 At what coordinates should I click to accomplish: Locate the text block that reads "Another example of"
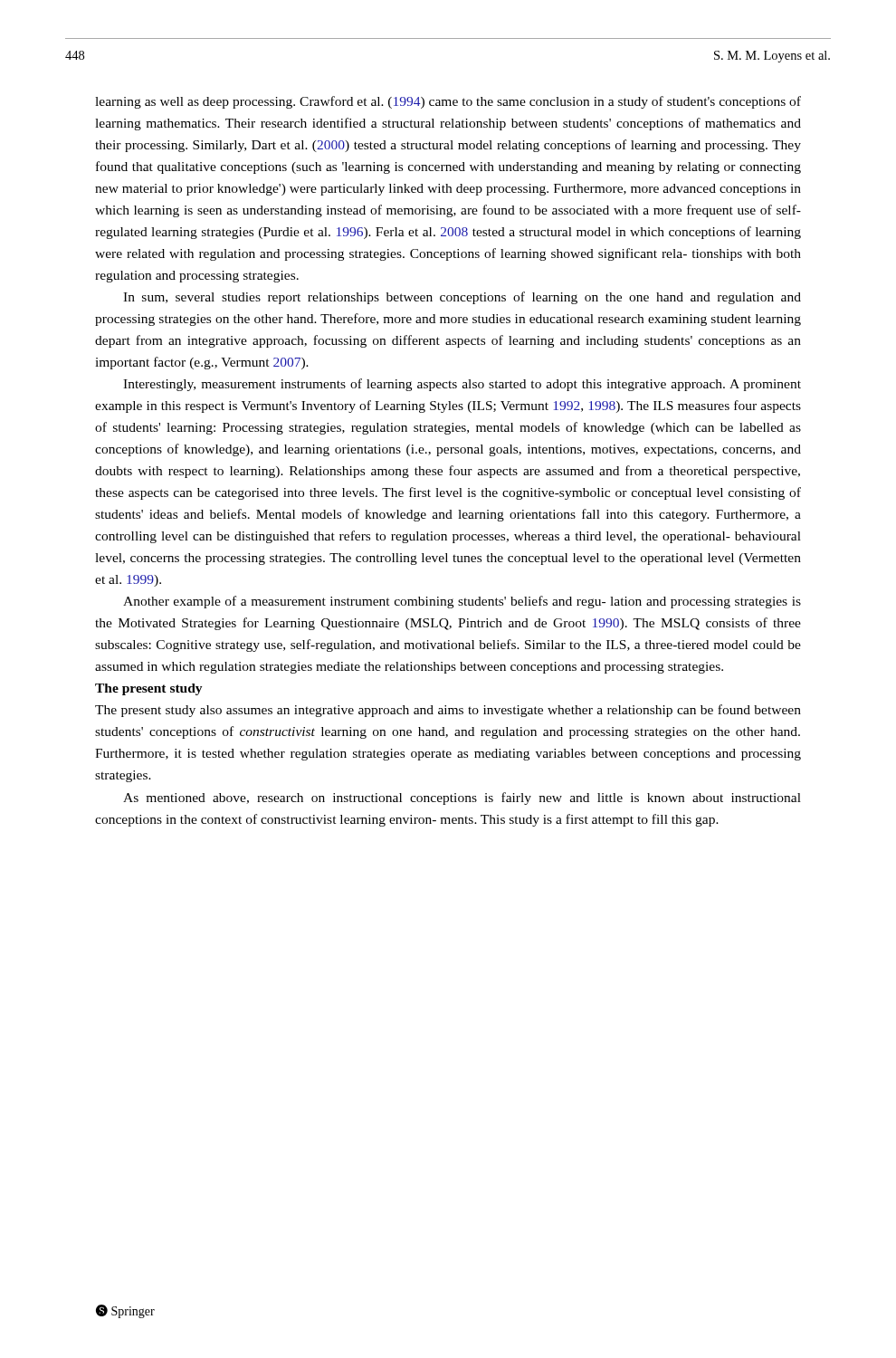[448, 634]
